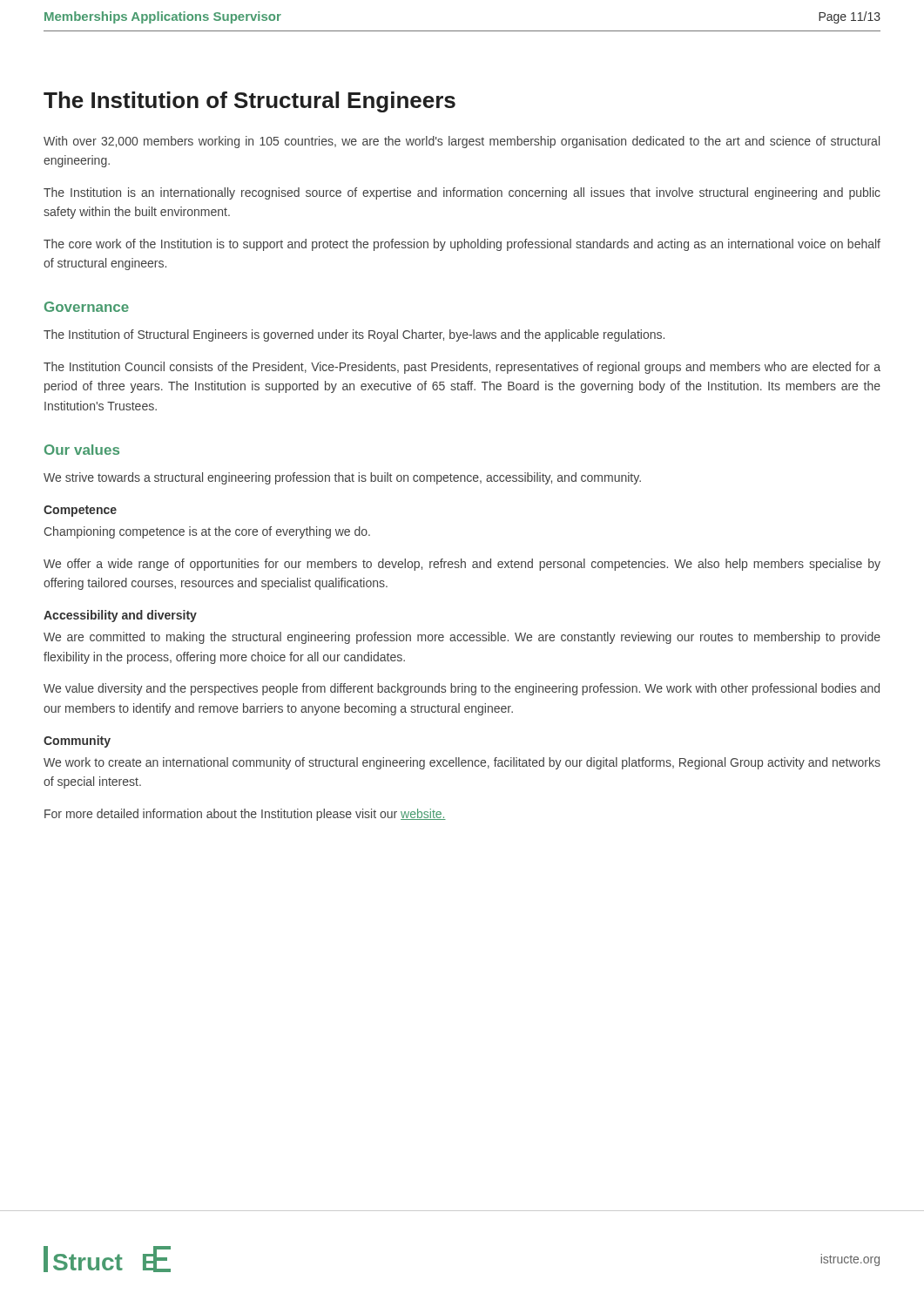The width and height of the screenshot is (924, 1307).
Task: Find the text block with the text "We offer a"
Action: pos(462,573)
